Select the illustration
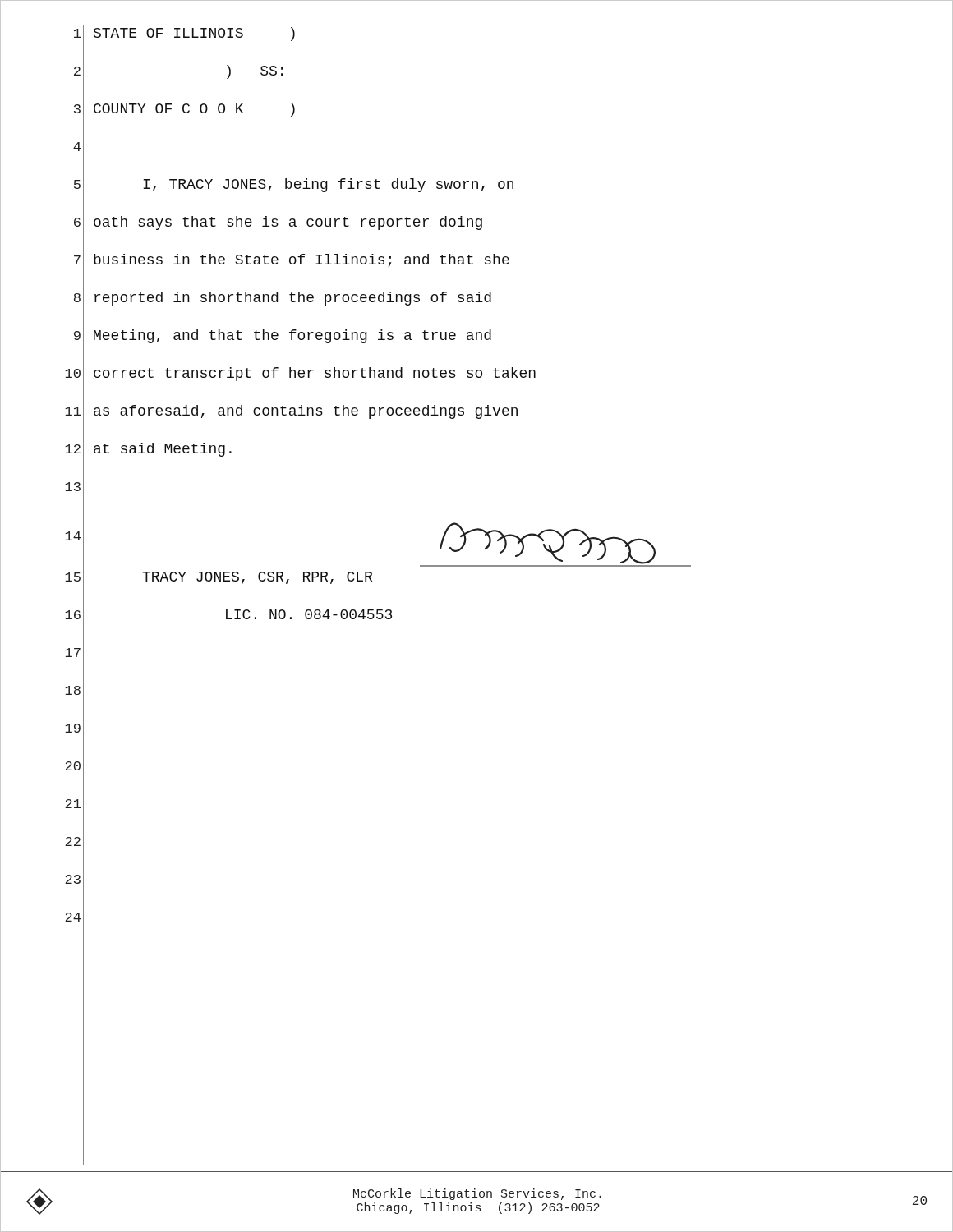953x1232 pixels. 485,536
